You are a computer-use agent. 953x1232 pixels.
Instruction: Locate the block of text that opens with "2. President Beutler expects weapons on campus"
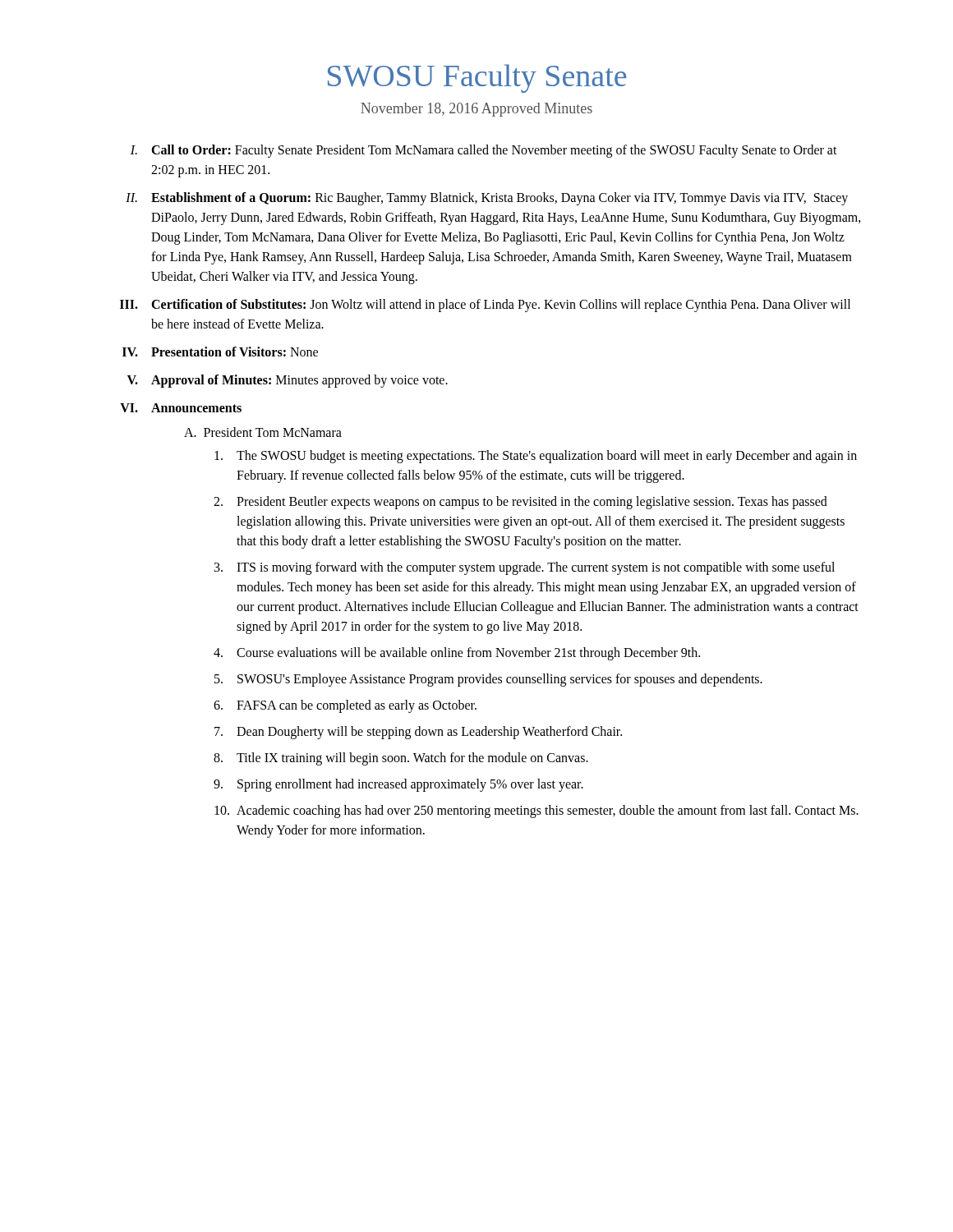(x=538, y=522)
